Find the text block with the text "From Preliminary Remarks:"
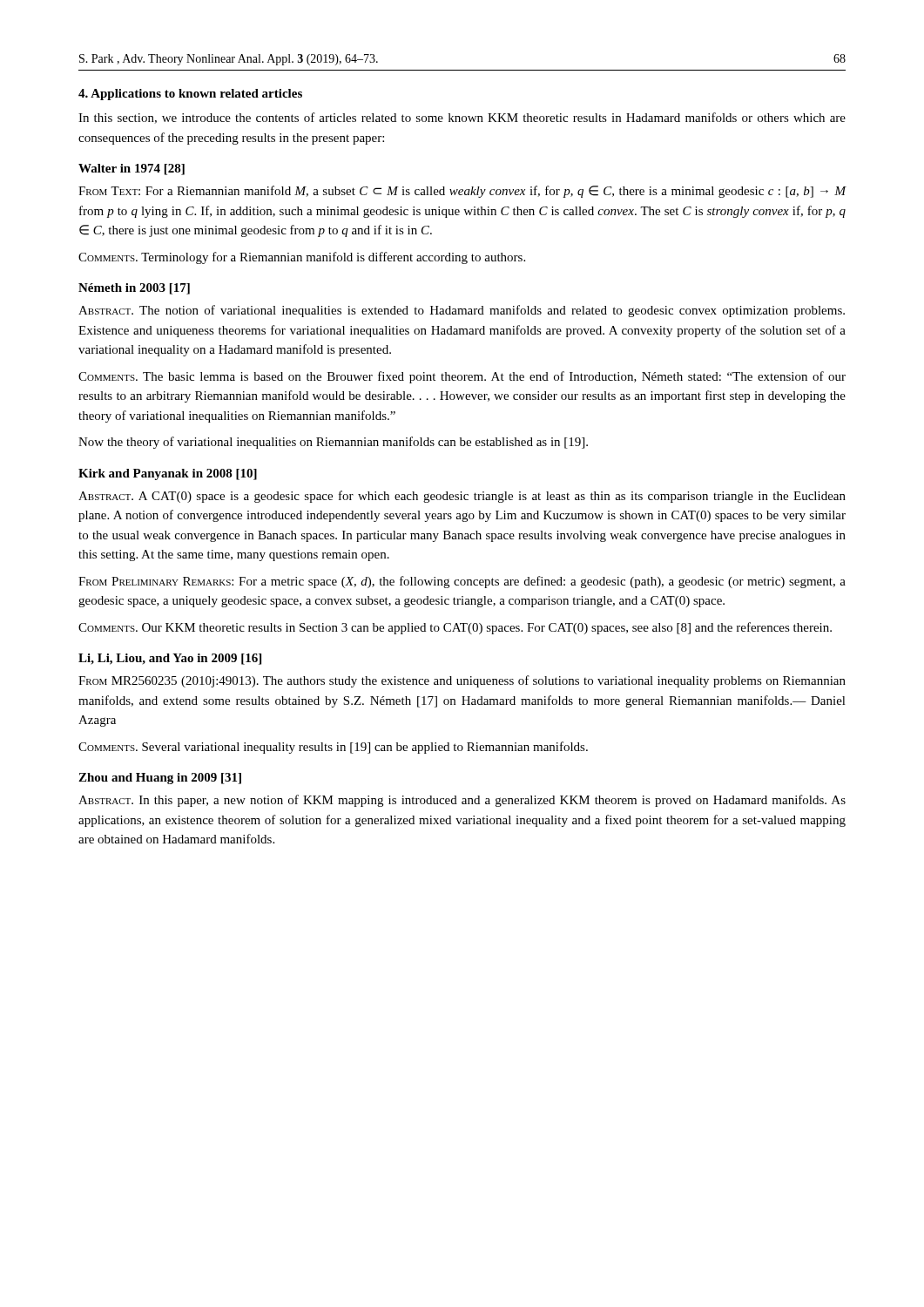This screenshot has width=924, height=1307. coord(462,591)
